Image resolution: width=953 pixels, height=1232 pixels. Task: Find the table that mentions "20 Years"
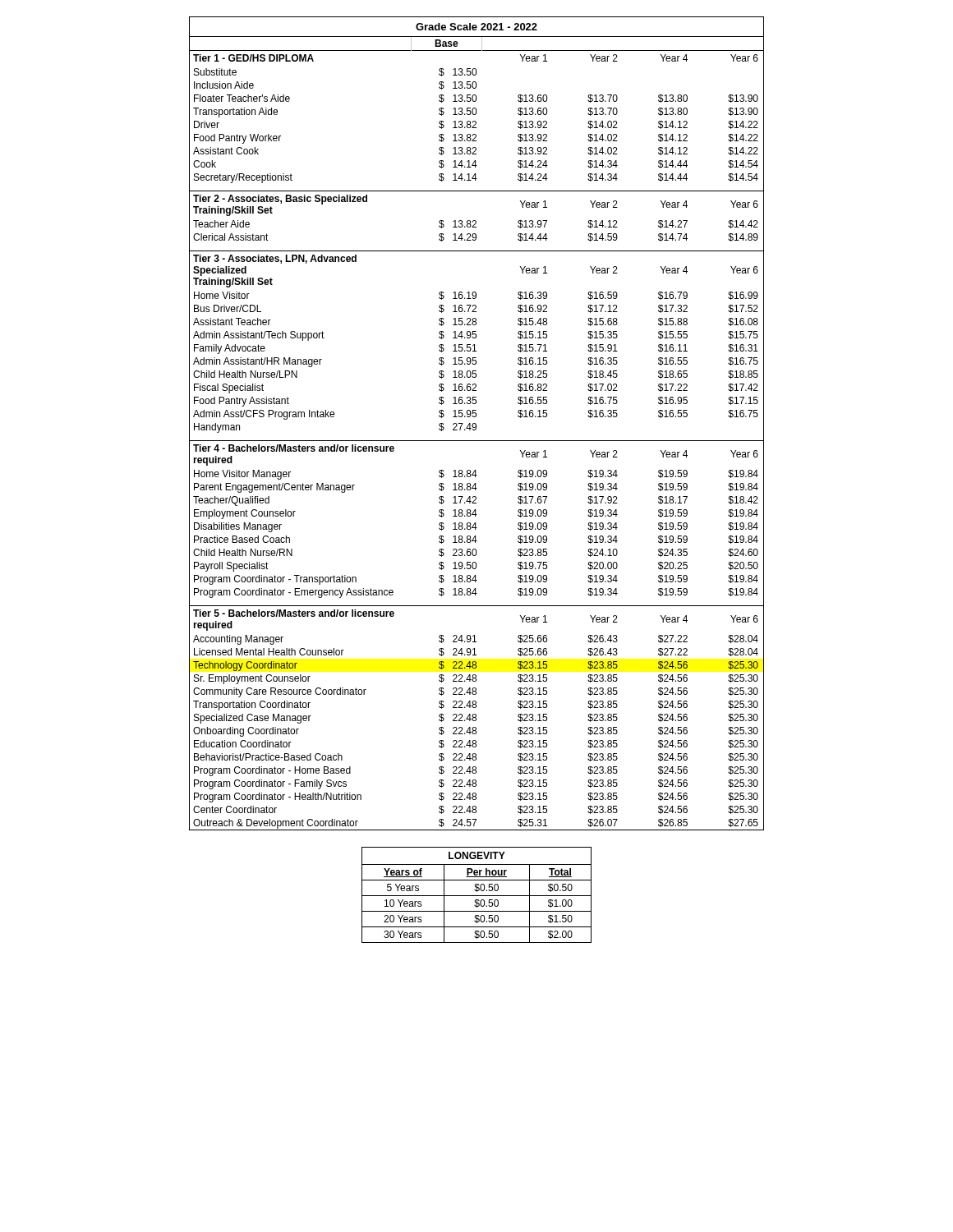pyautogui.click(x=476, y=895)
